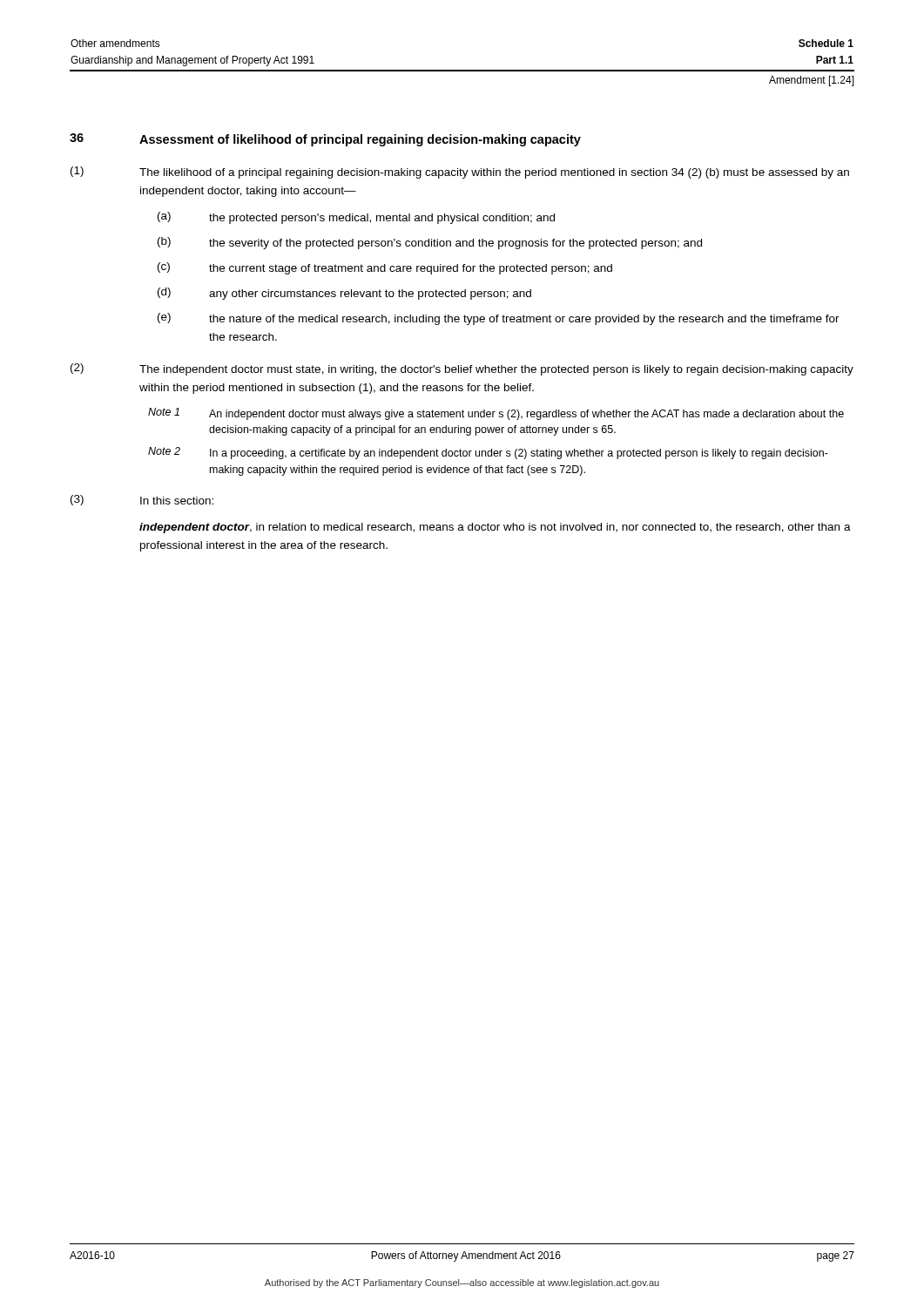The image size is (924, 1307).
Task: Click on the text block with the text "Note 2 In a proceeding, a"
Action: coord(497,462)
